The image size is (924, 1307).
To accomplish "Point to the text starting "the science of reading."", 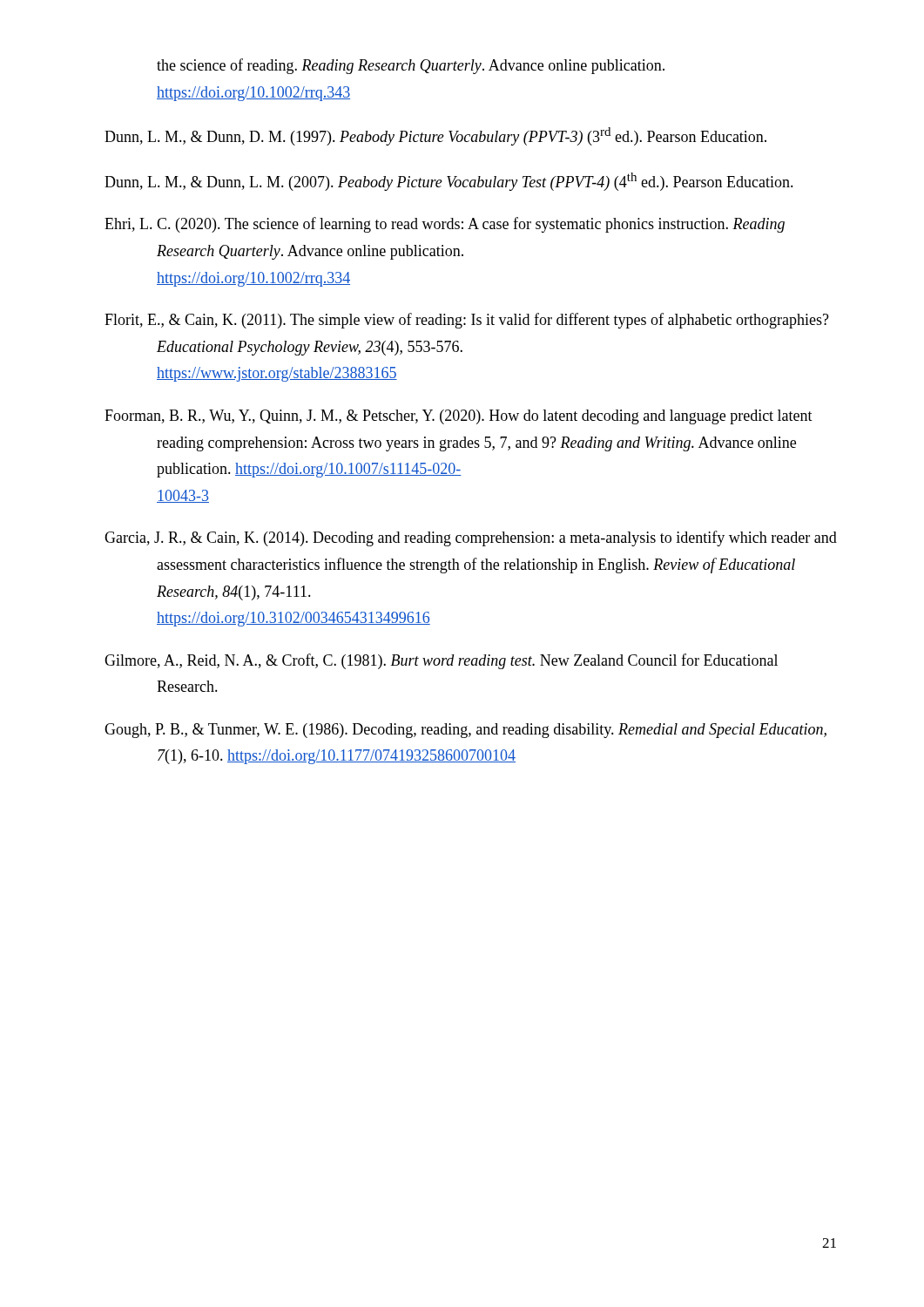I will [411, 79].
